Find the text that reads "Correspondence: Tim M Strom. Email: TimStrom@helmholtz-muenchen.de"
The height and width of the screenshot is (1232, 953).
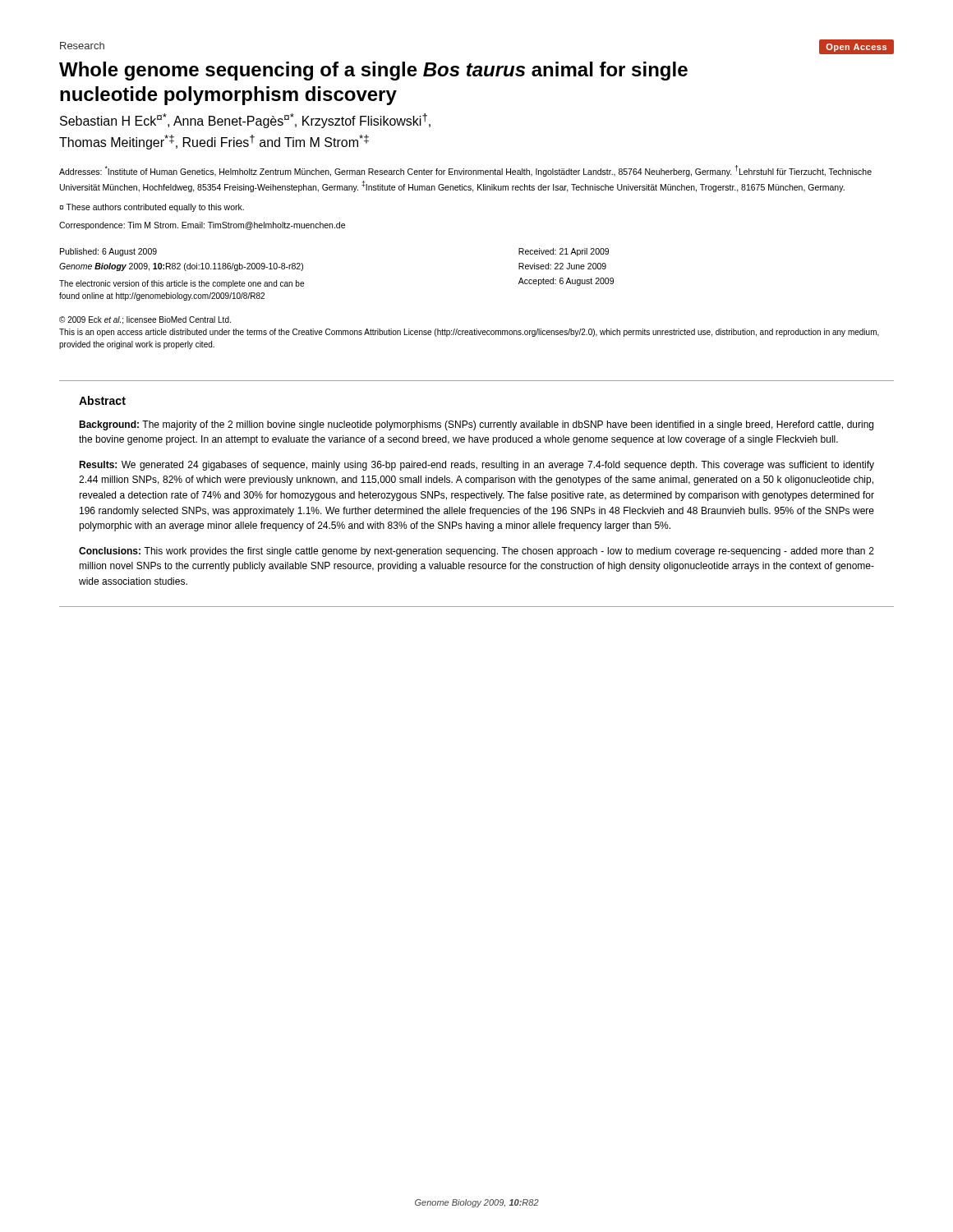(x=202, y=225)
